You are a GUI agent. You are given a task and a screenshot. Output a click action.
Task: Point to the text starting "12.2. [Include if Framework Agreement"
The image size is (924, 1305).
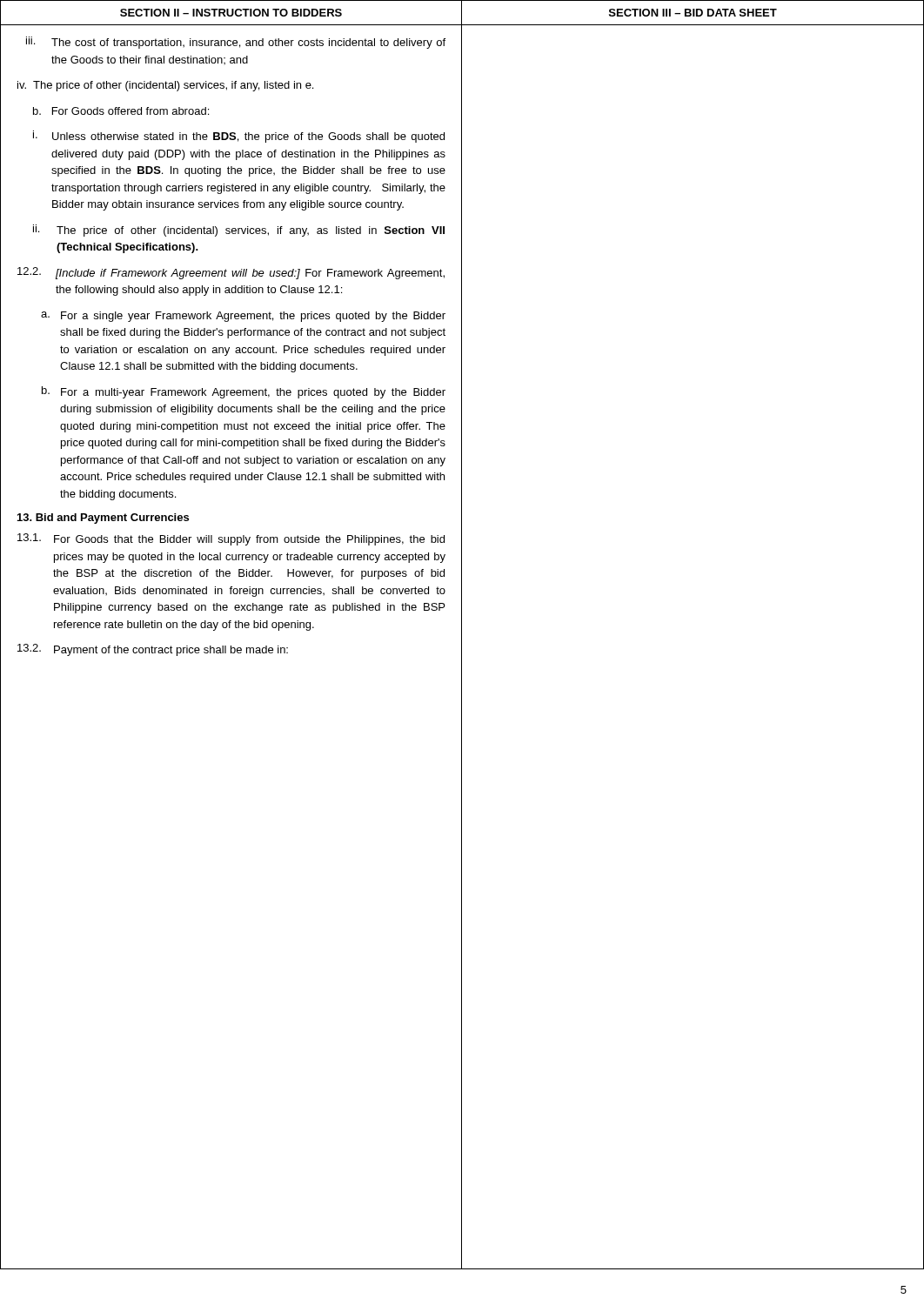tap(231, 281)
